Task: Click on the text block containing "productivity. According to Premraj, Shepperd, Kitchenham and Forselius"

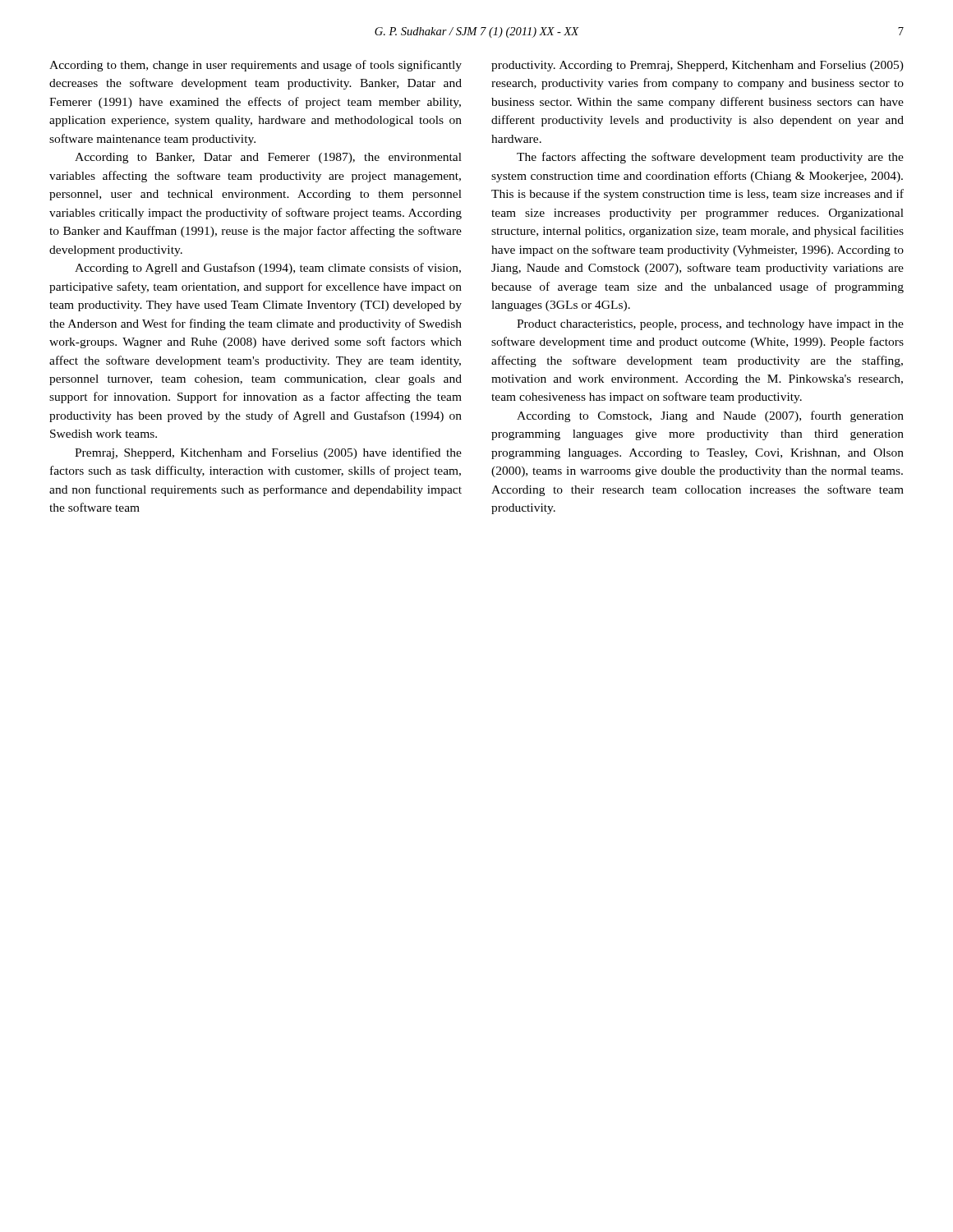Action: pyautogui.click(x=698, y=287)
